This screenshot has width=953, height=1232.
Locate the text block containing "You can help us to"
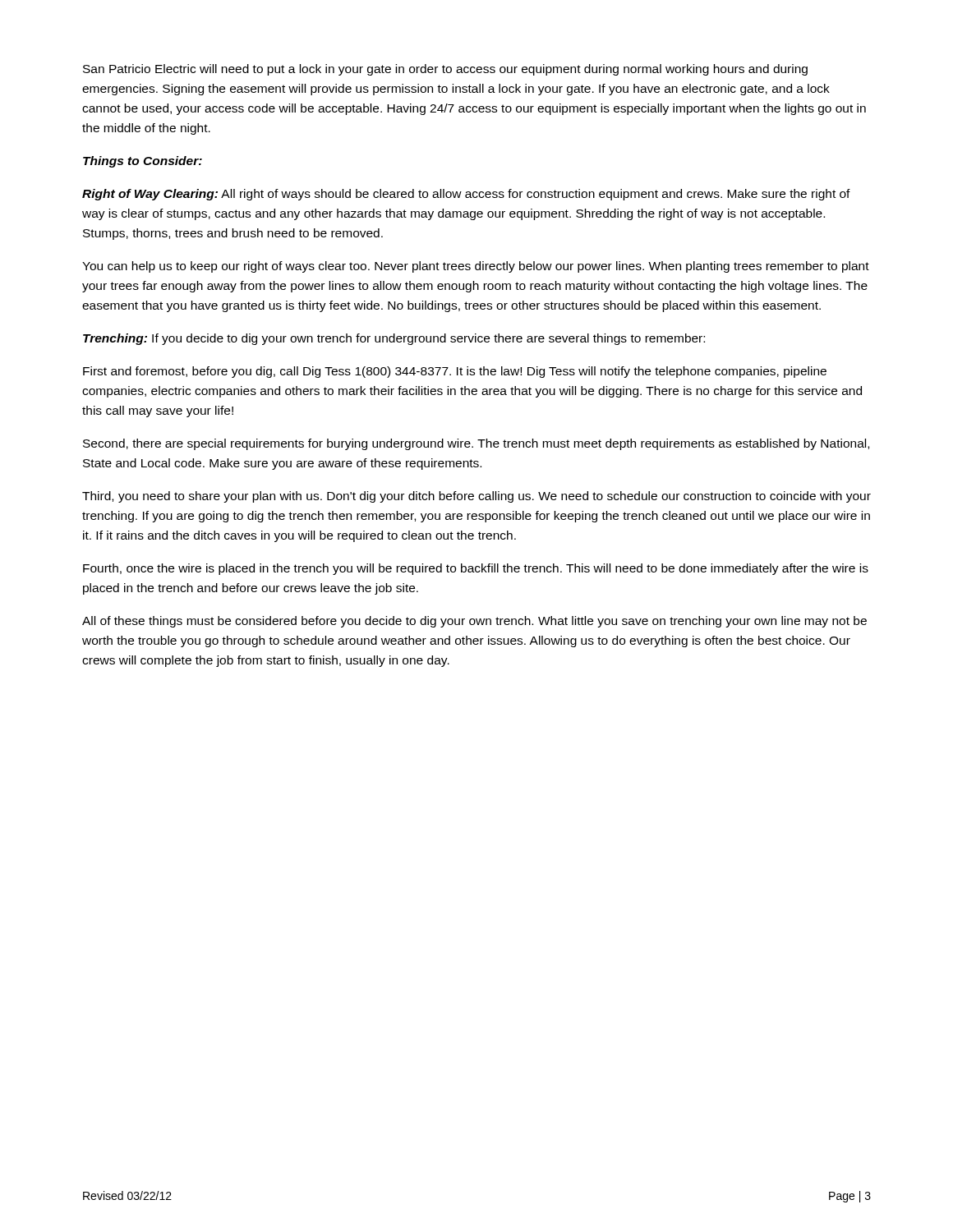[476, 286]
